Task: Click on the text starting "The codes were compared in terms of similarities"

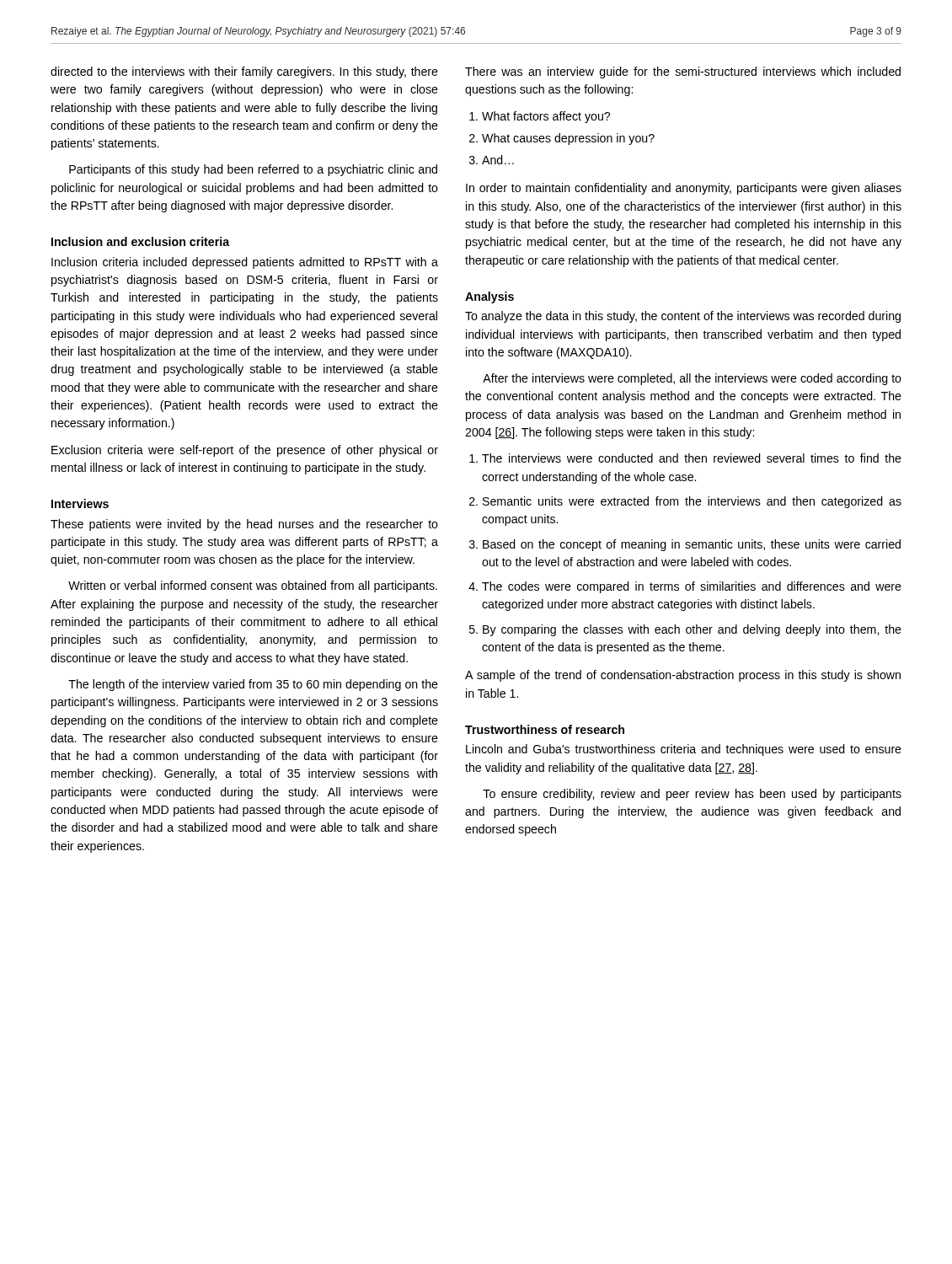Action: tap(692, 596)
